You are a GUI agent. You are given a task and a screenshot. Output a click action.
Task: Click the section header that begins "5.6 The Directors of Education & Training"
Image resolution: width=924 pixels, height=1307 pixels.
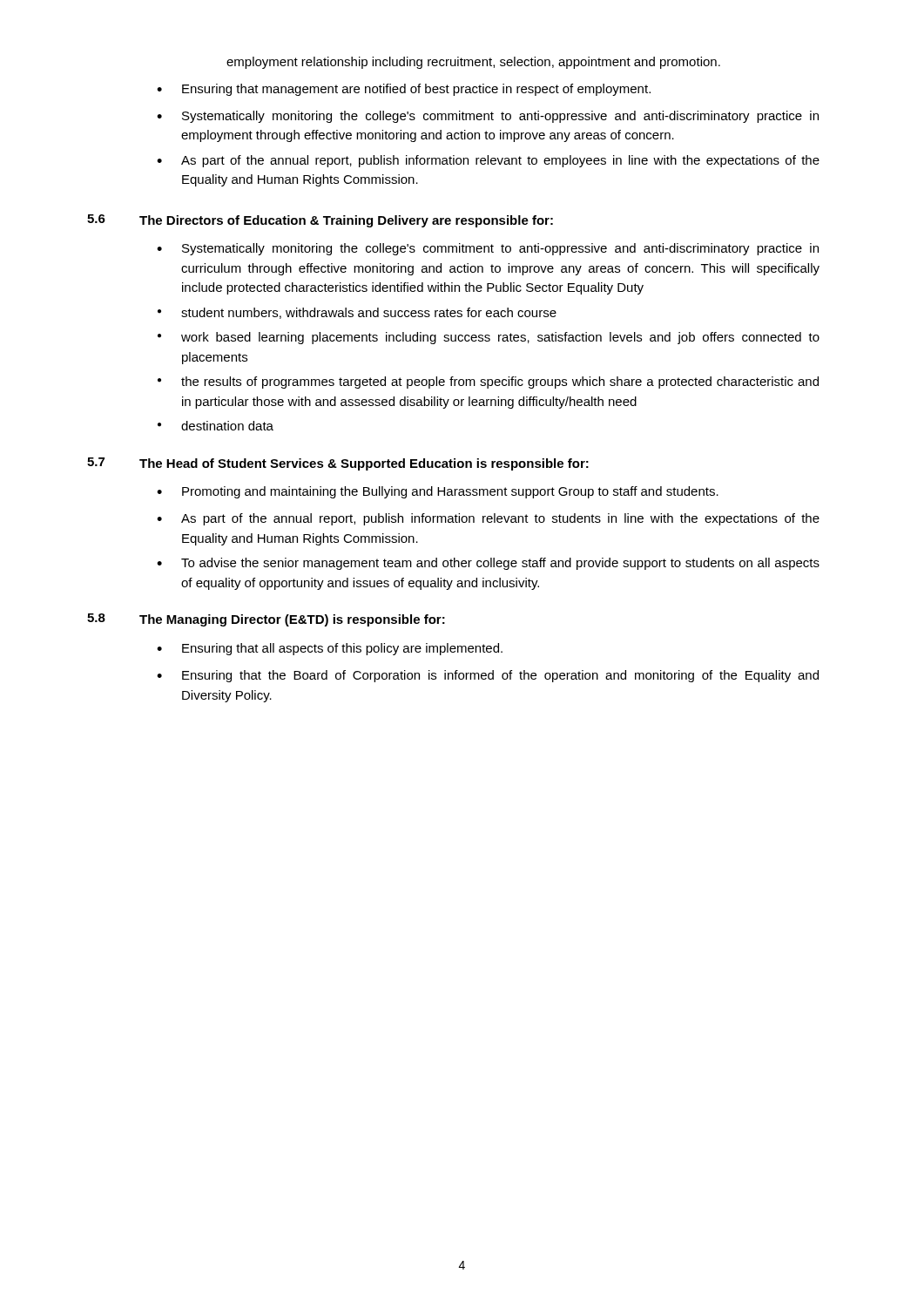pos(320,220)
